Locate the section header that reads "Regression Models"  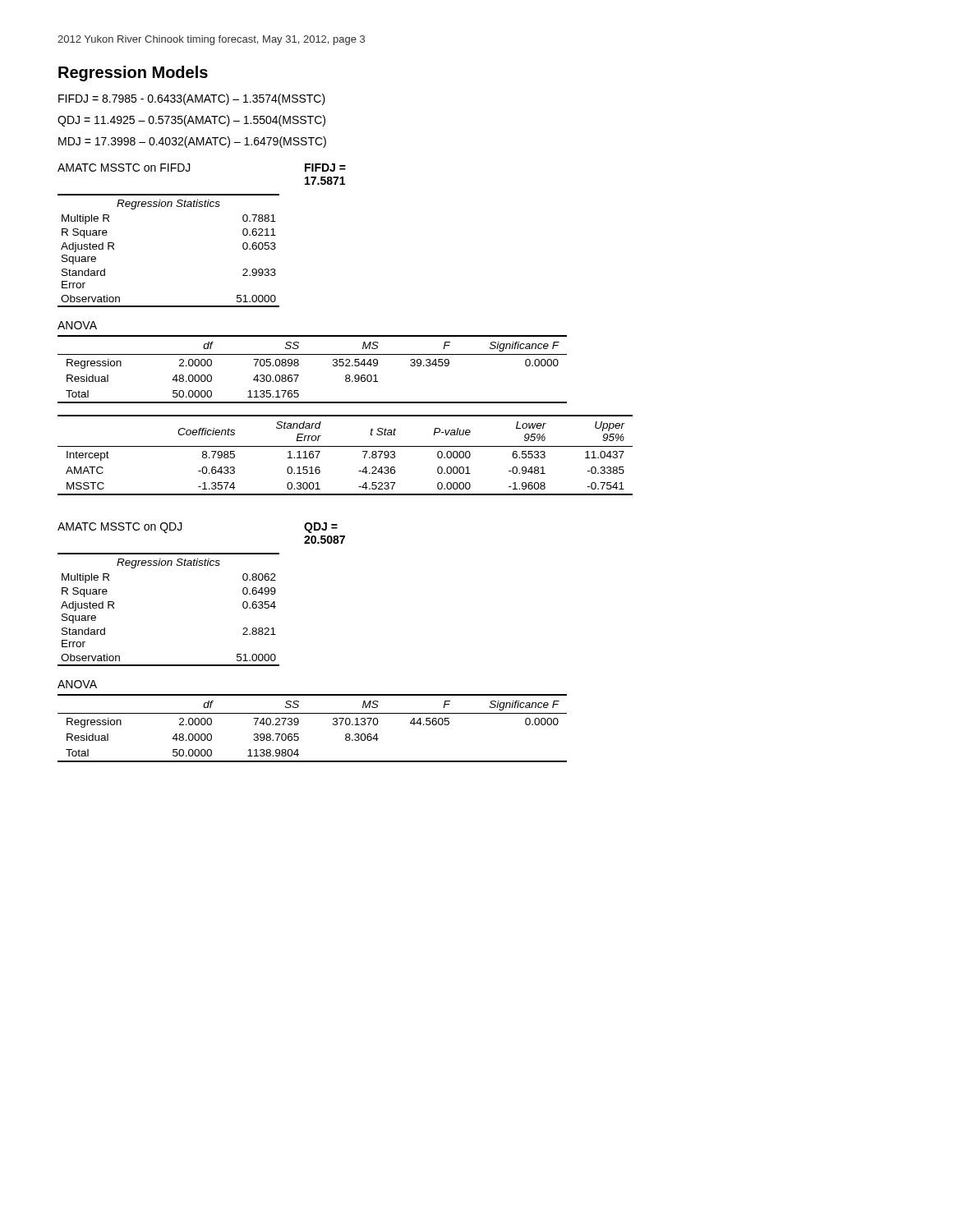(x=133, y=72)
